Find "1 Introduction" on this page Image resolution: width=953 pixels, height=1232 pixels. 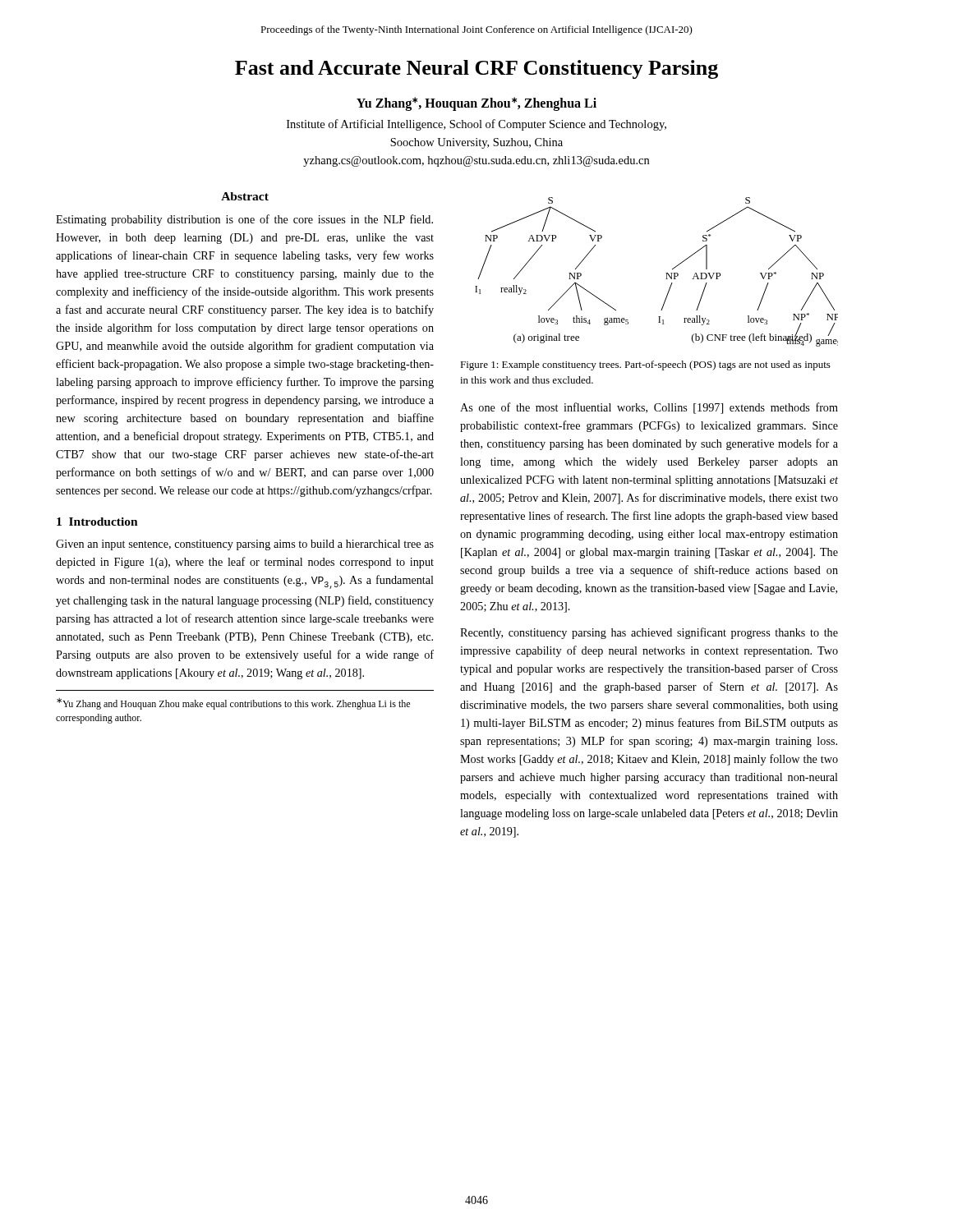pyautogui.click(x=97, y=521)
